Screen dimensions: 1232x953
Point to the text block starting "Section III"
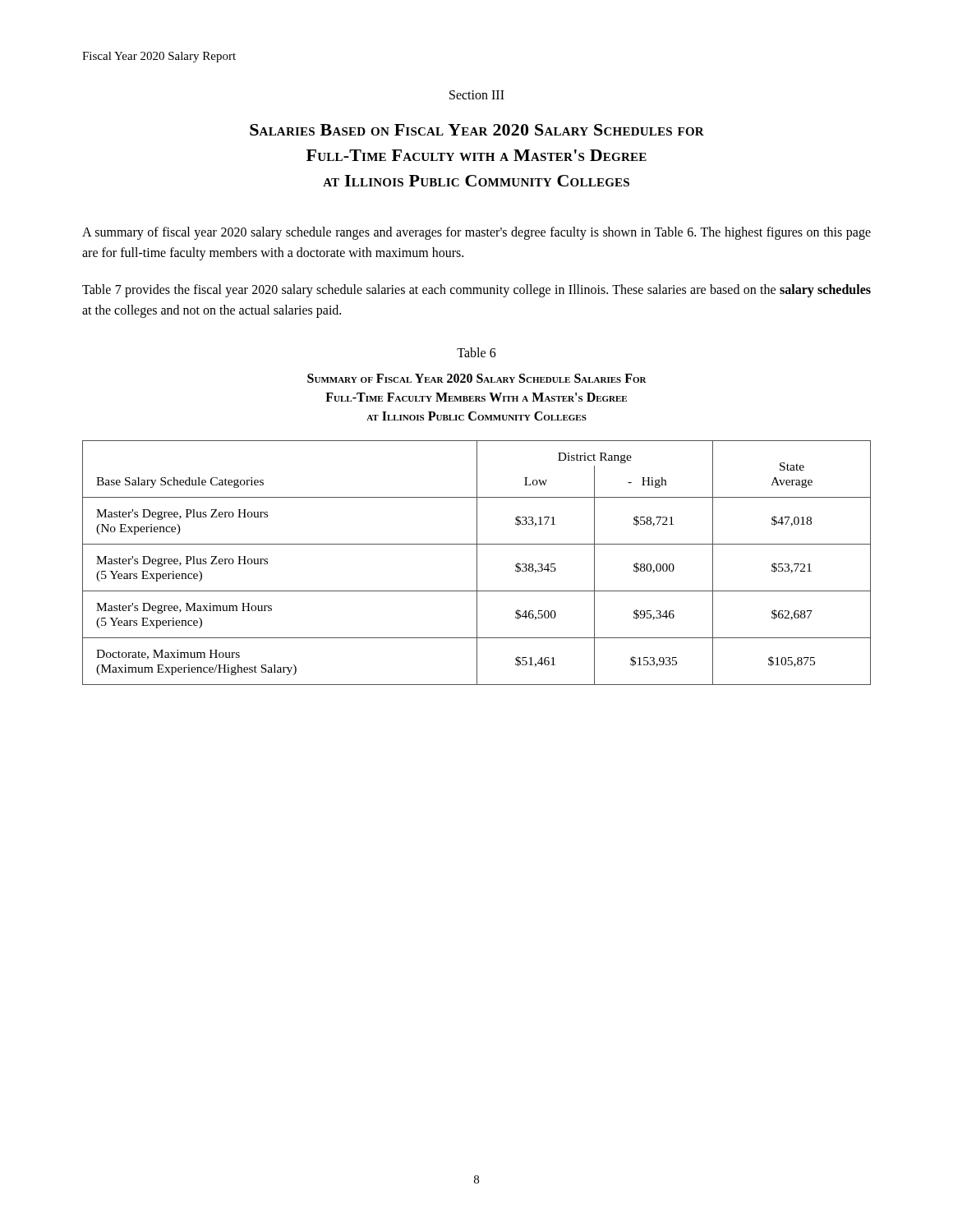pos(476,95)
